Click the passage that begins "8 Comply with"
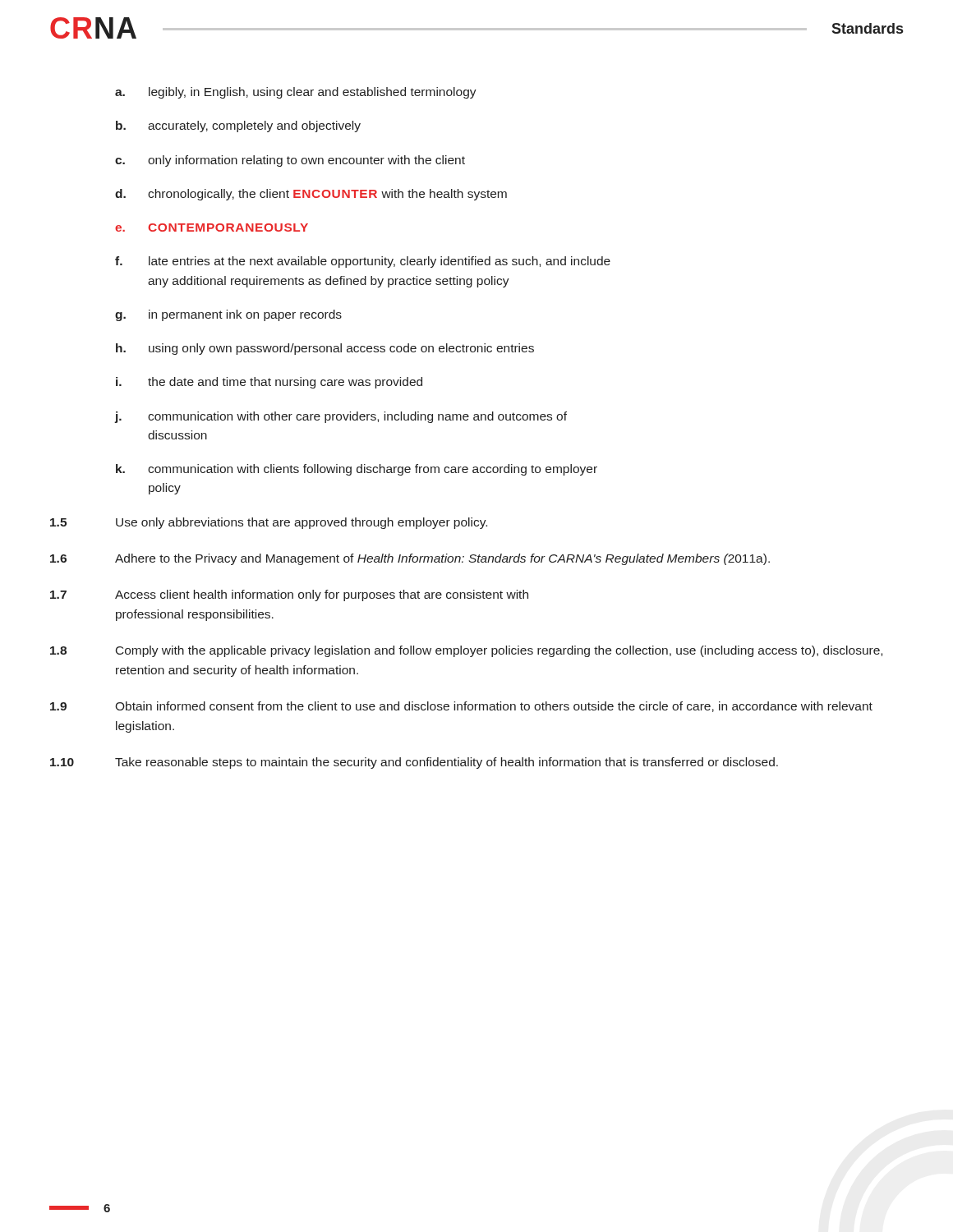The width and height of the screenshot is (953, 1232). pyautogui.click(x=476, y=660)
